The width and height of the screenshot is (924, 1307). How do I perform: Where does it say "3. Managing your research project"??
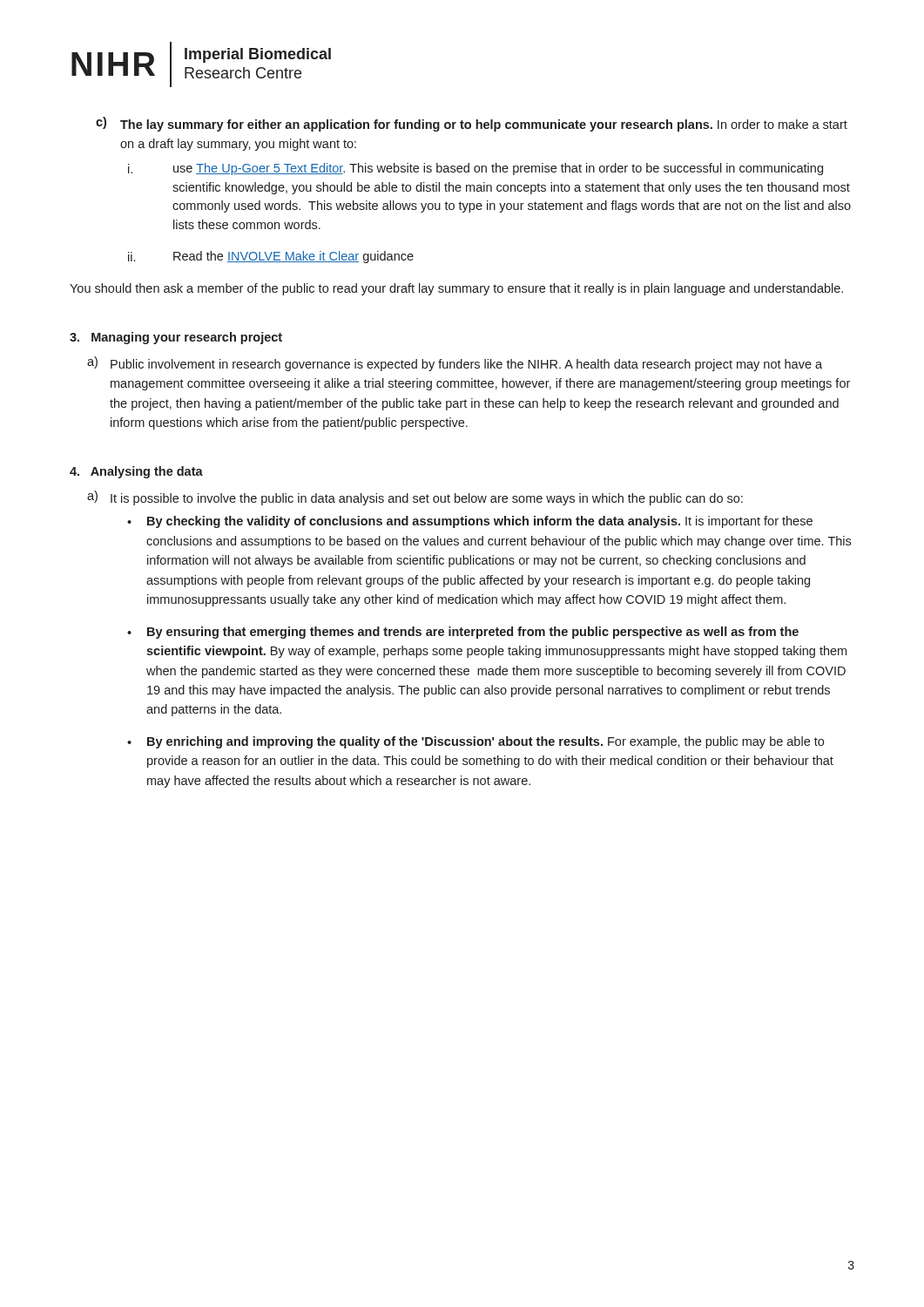pos(176,337)
